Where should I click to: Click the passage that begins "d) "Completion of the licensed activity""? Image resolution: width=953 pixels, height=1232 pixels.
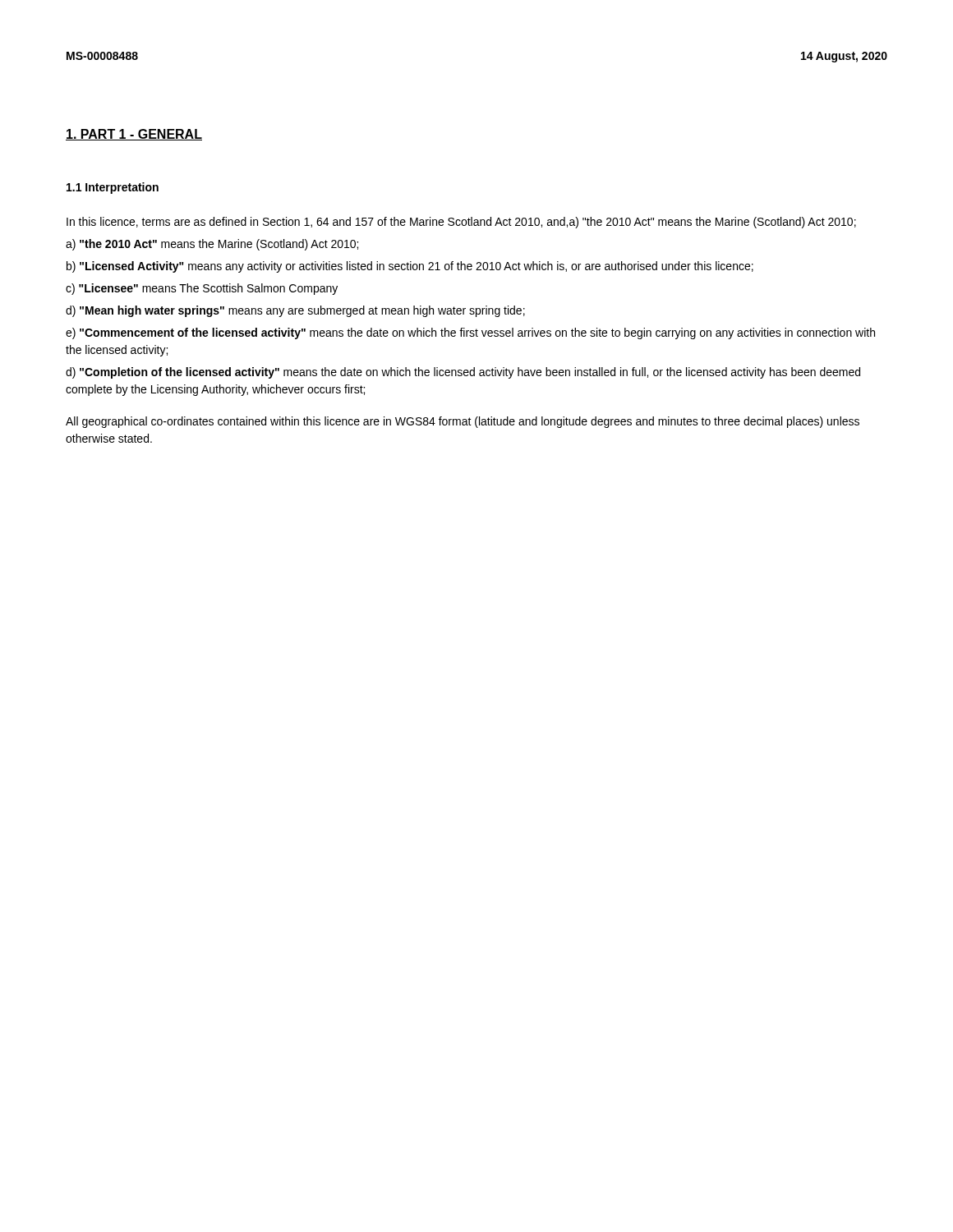[x=463, y=381]
